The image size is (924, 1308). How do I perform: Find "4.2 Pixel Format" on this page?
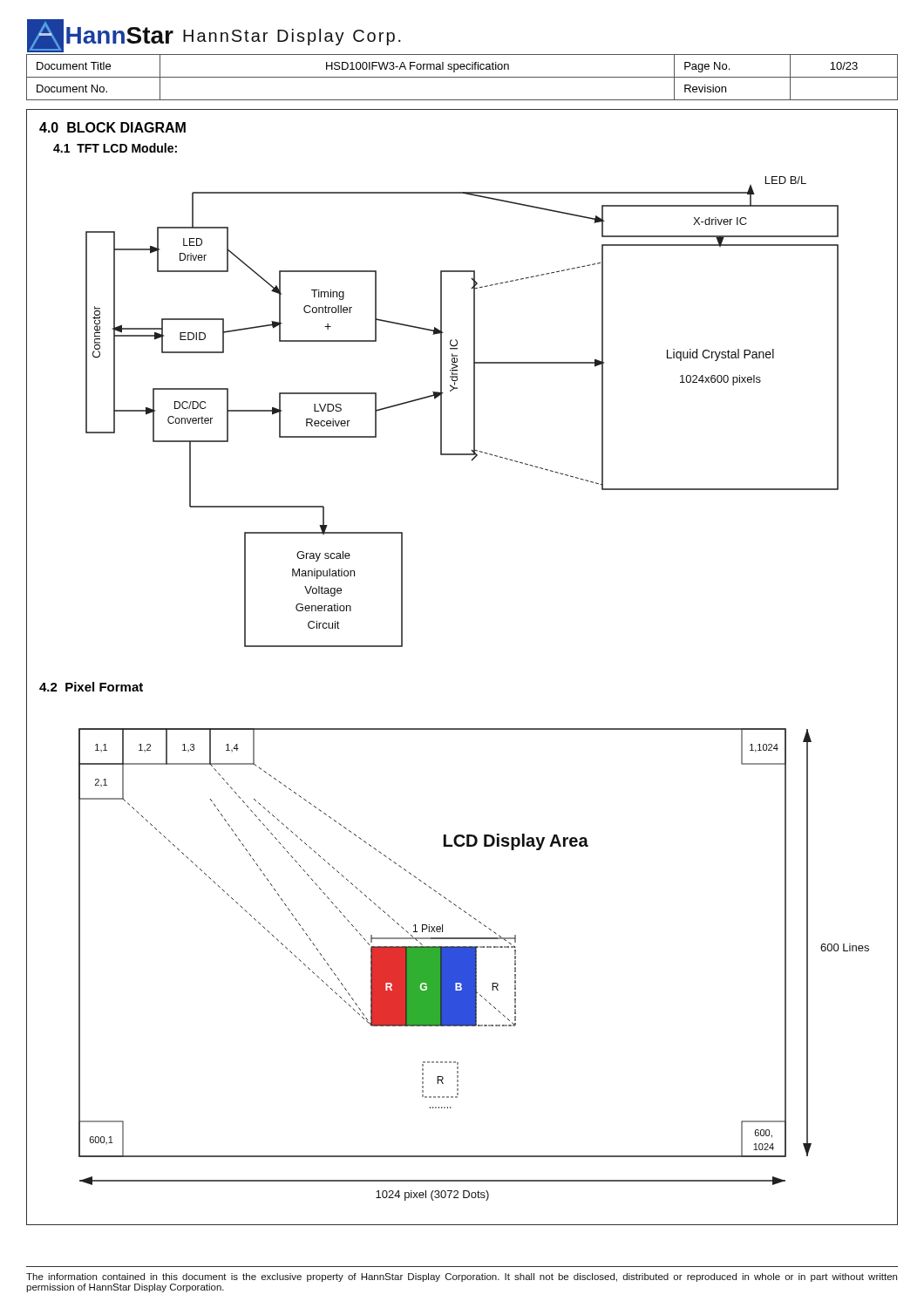coord(91,687)
